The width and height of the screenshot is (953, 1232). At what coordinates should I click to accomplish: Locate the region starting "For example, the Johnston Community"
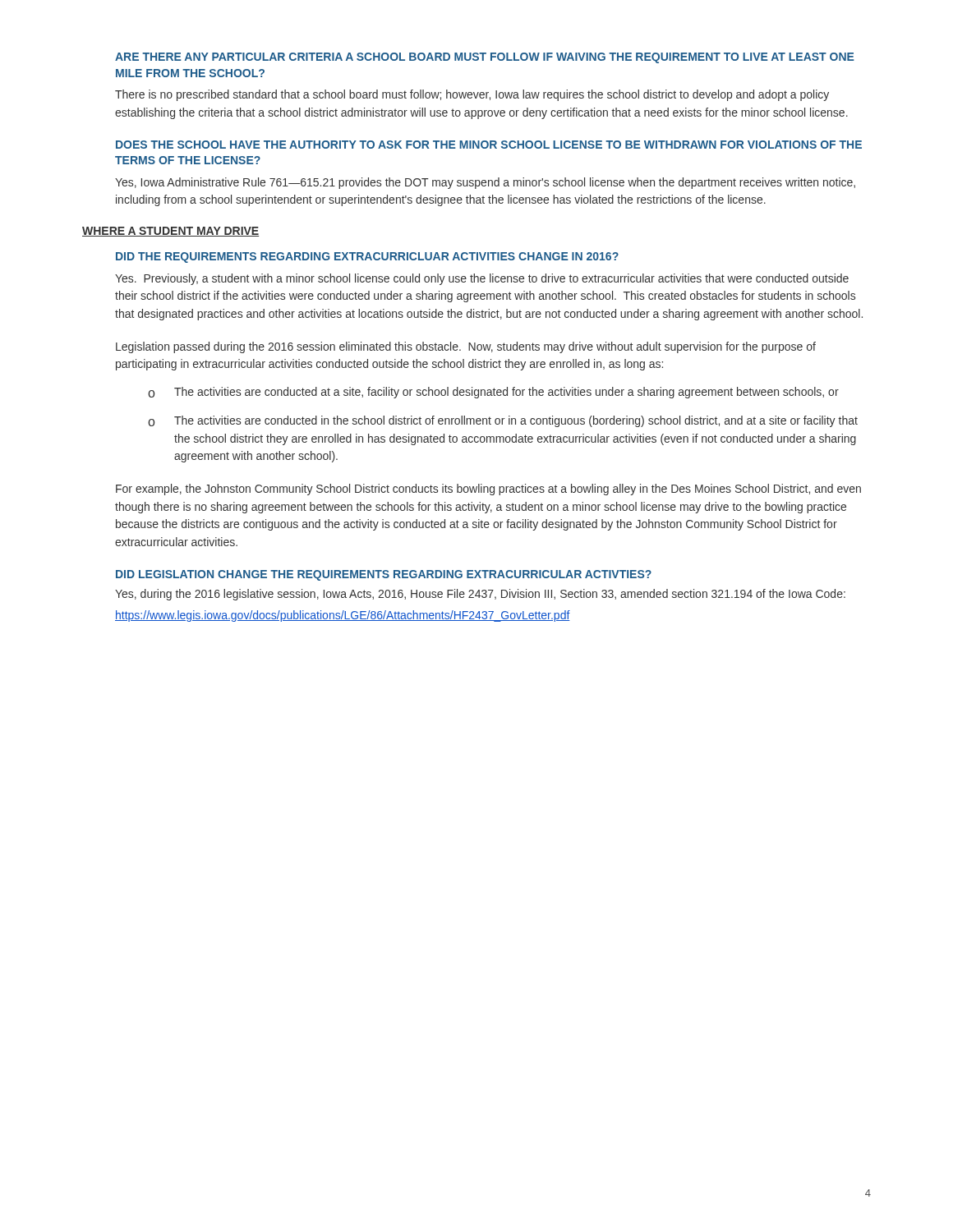tap(488, 515)
